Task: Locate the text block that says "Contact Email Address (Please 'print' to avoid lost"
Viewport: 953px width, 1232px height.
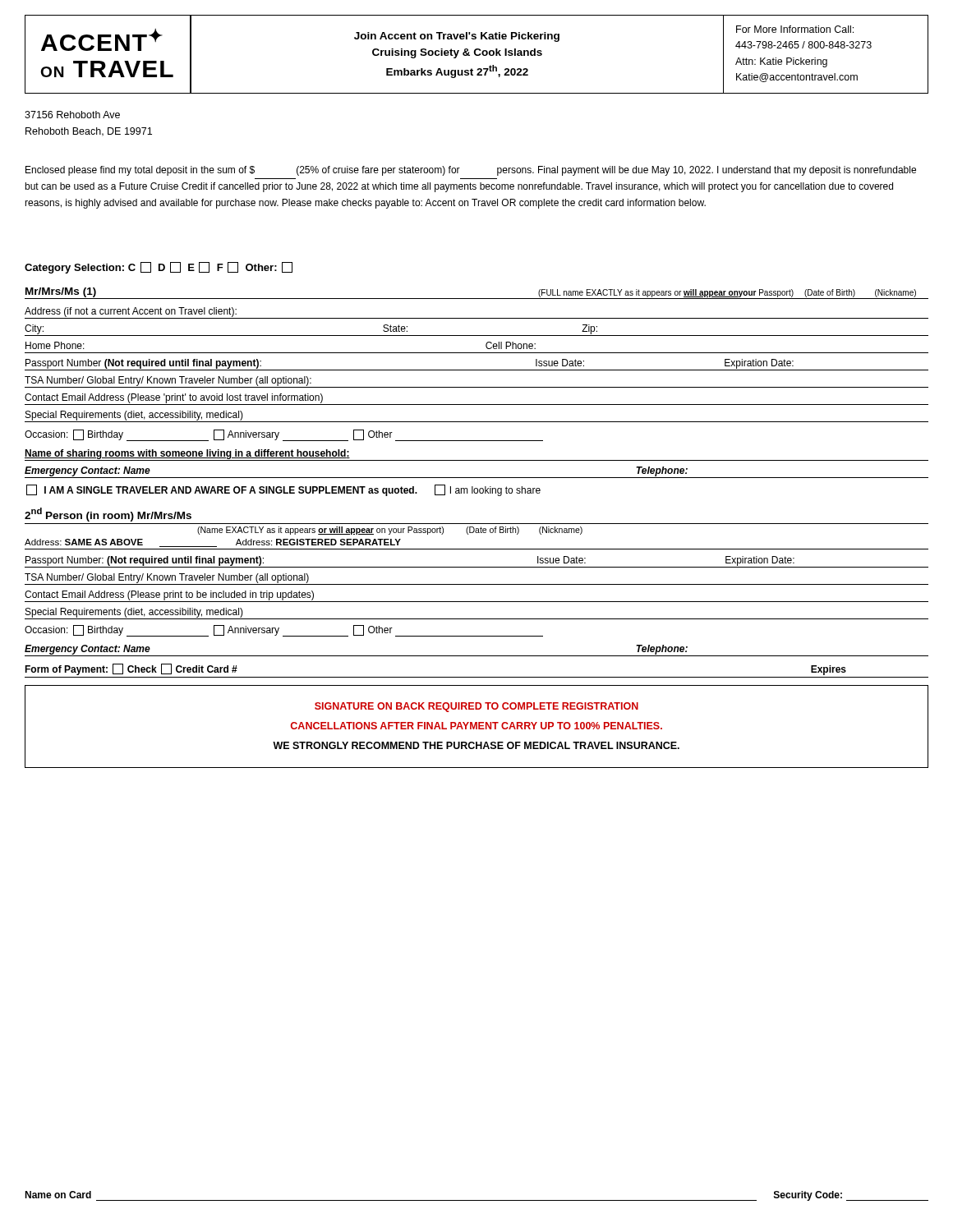Action: coord(476,398)
